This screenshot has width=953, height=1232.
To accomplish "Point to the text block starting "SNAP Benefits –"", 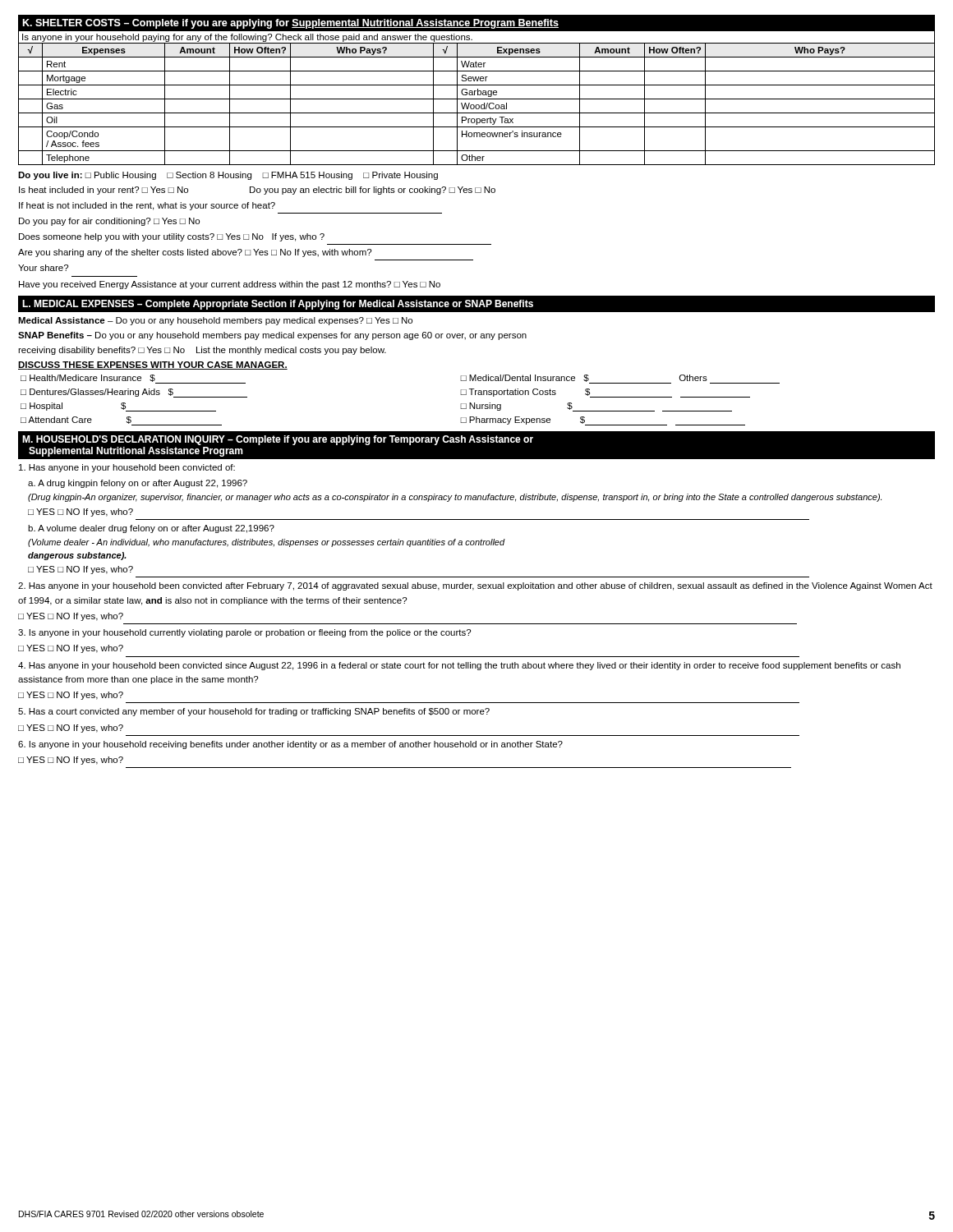I will coord(272,342).
